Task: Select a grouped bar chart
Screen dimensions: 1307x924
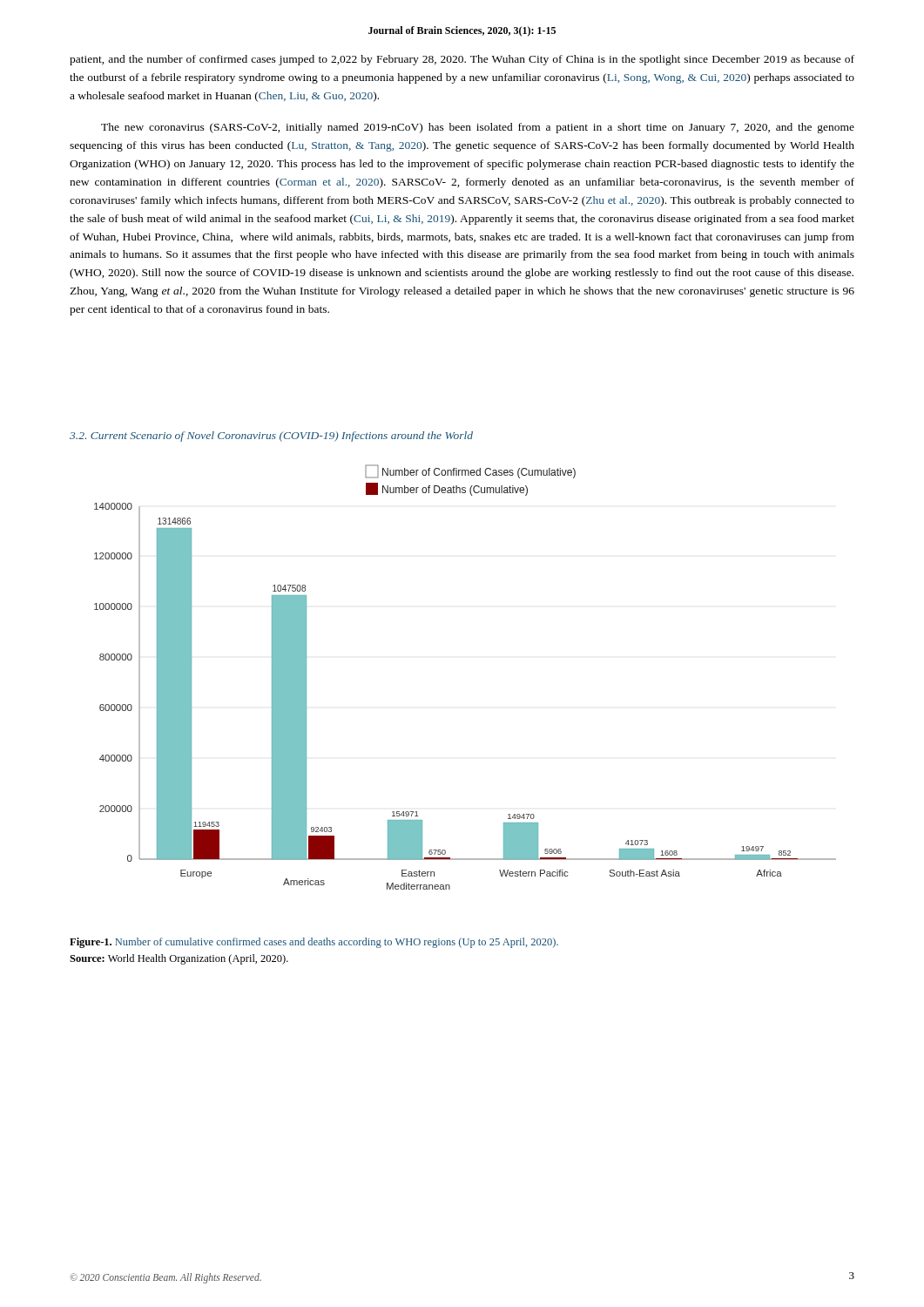Action: point(462,689)
